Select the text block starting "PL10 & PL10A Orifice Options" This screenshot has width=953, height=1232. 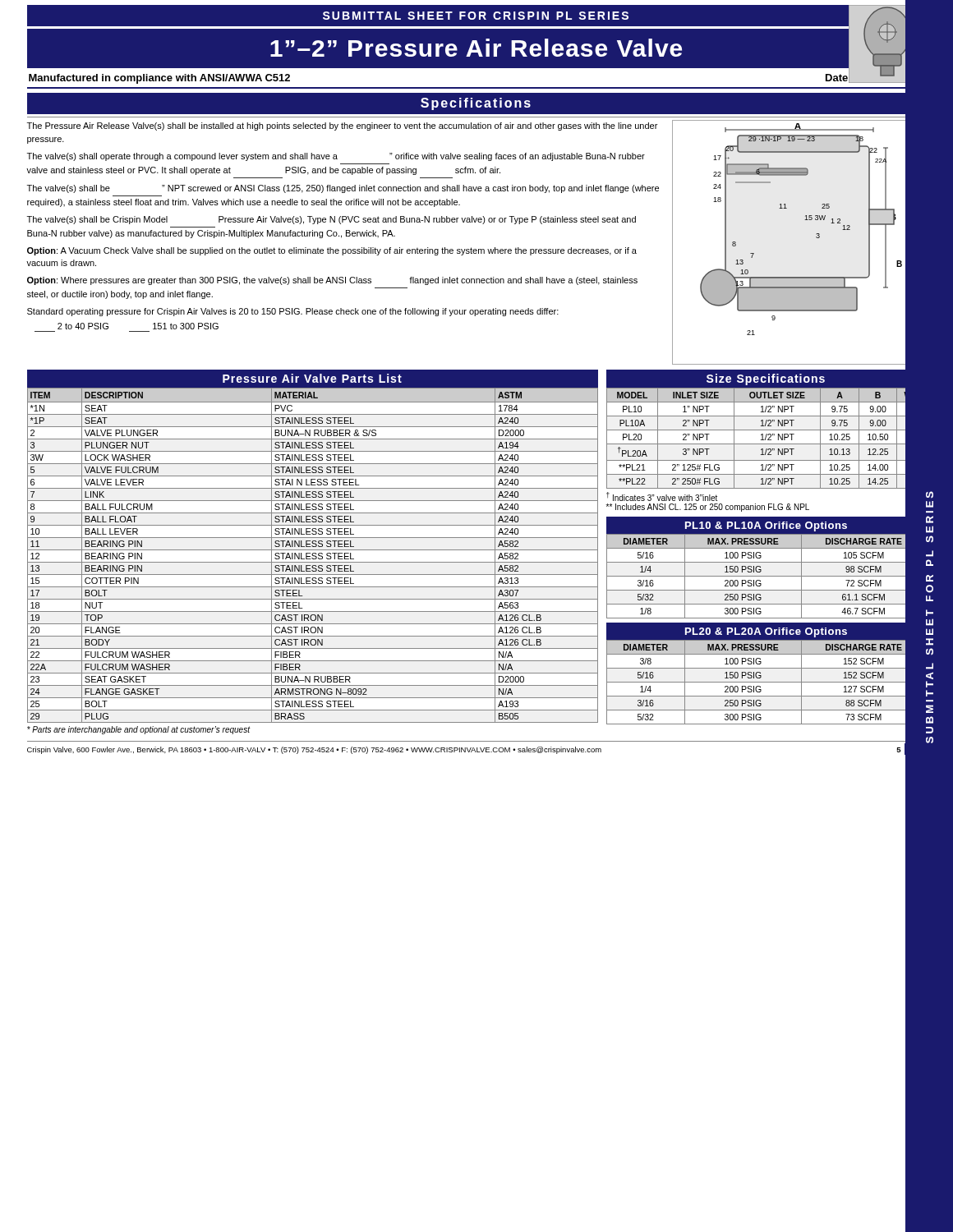[x=766, y=525]
